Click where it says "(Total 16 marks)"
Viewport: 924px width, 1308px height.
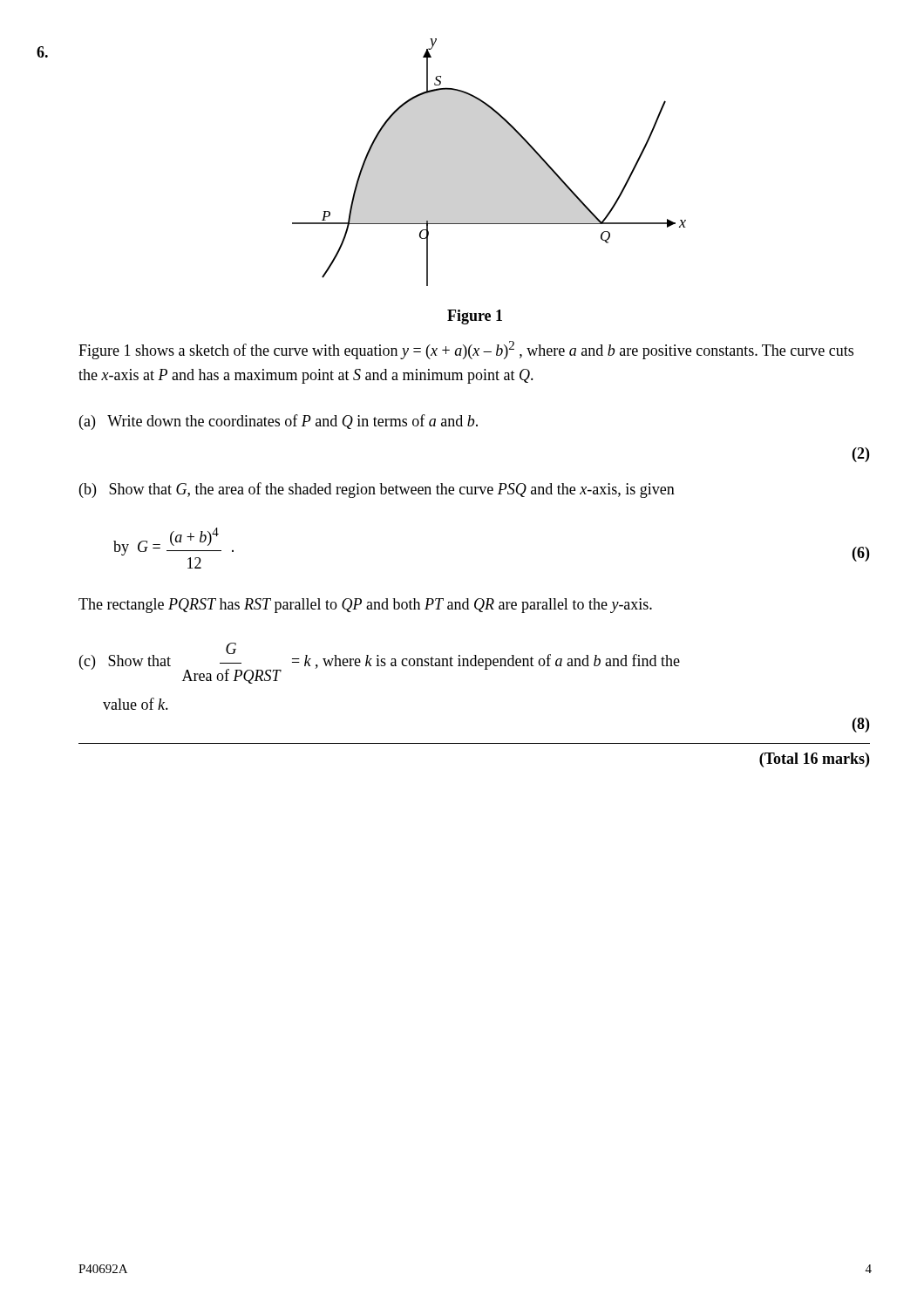click(x=814, y=759)
